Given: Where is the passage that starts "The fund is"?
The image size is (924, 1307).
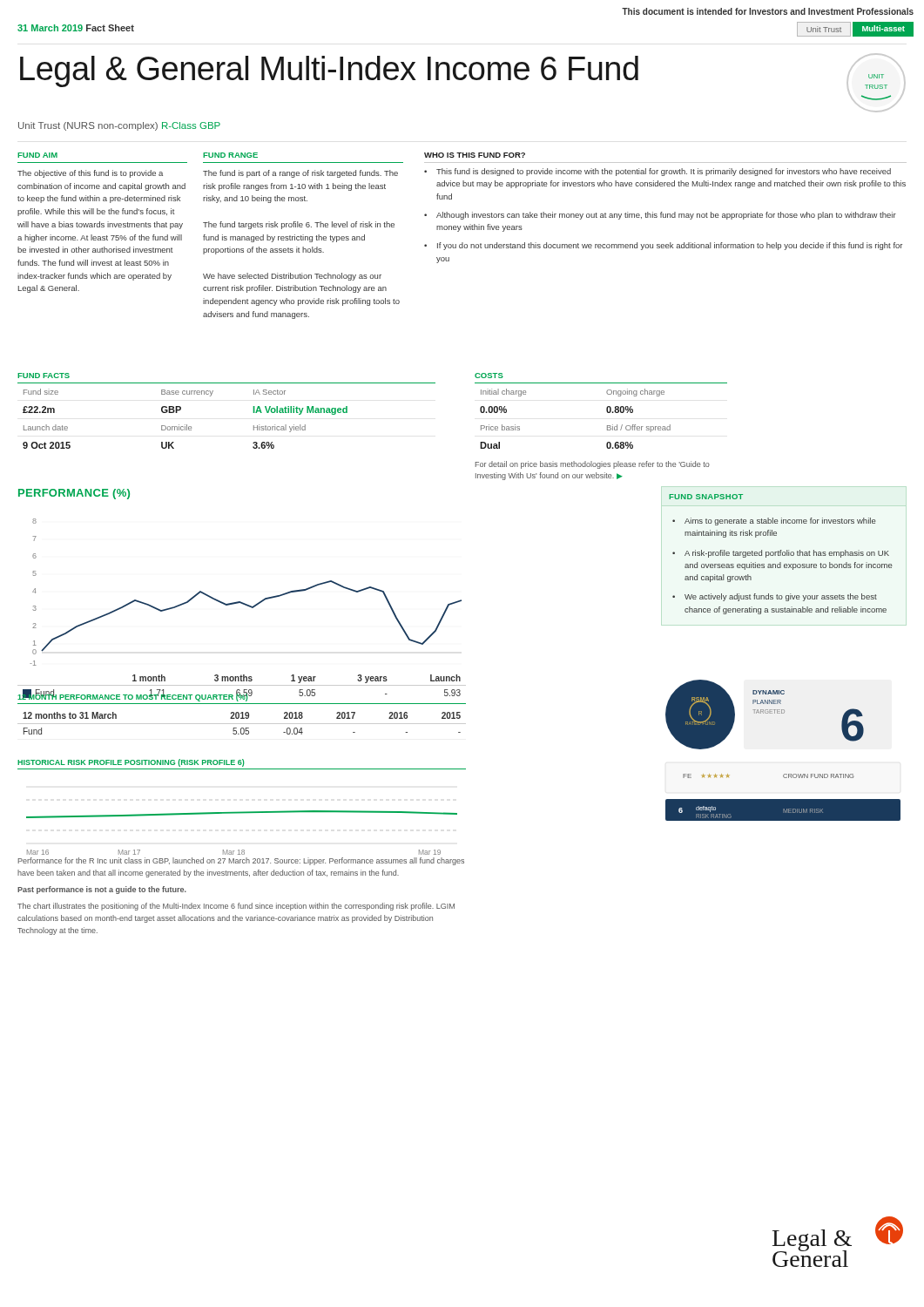Looking at the screenshot, I should (301, 243).
